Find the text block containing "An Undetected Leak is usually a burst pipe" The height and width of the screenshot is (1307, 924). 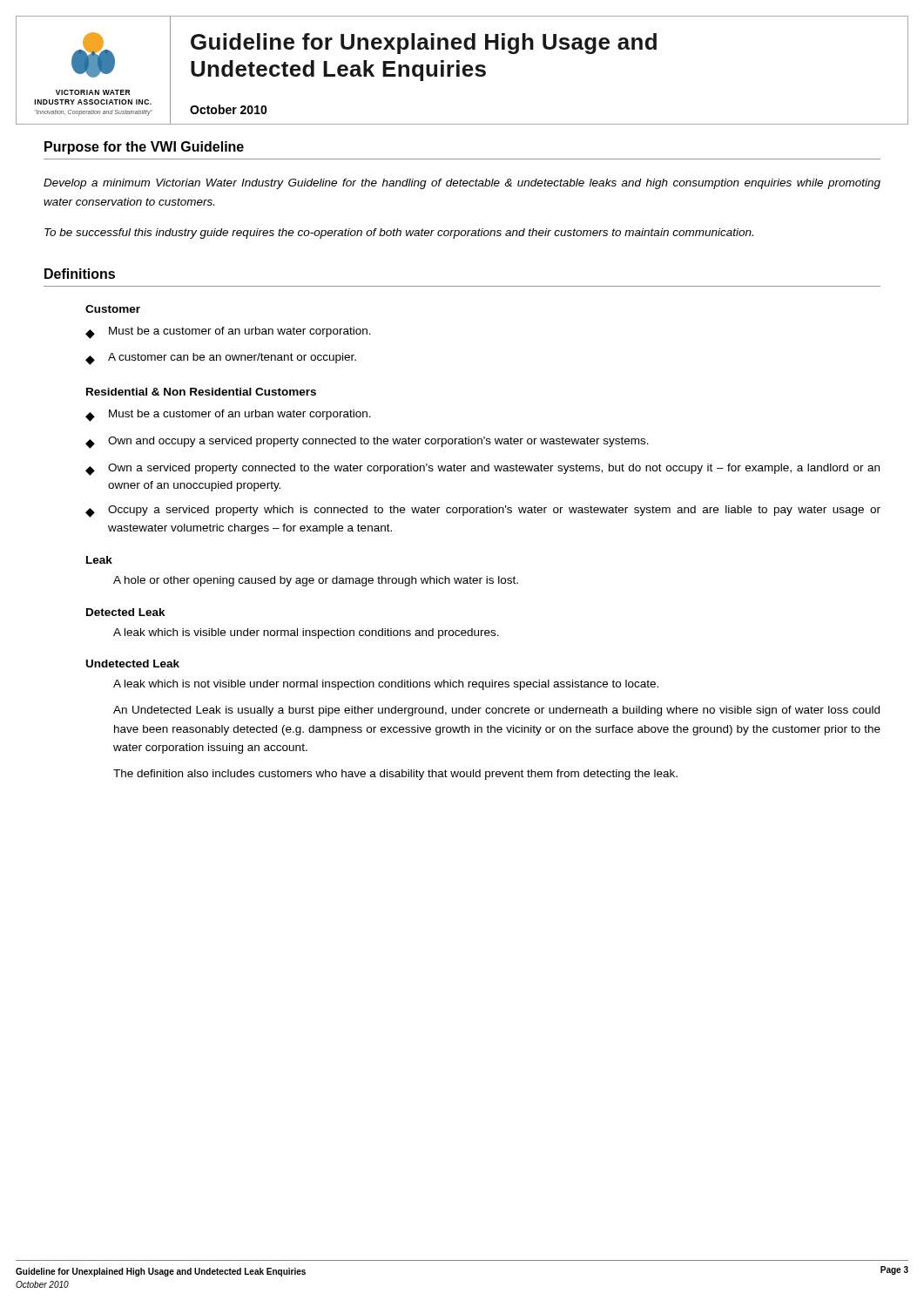tap(497, 729)
